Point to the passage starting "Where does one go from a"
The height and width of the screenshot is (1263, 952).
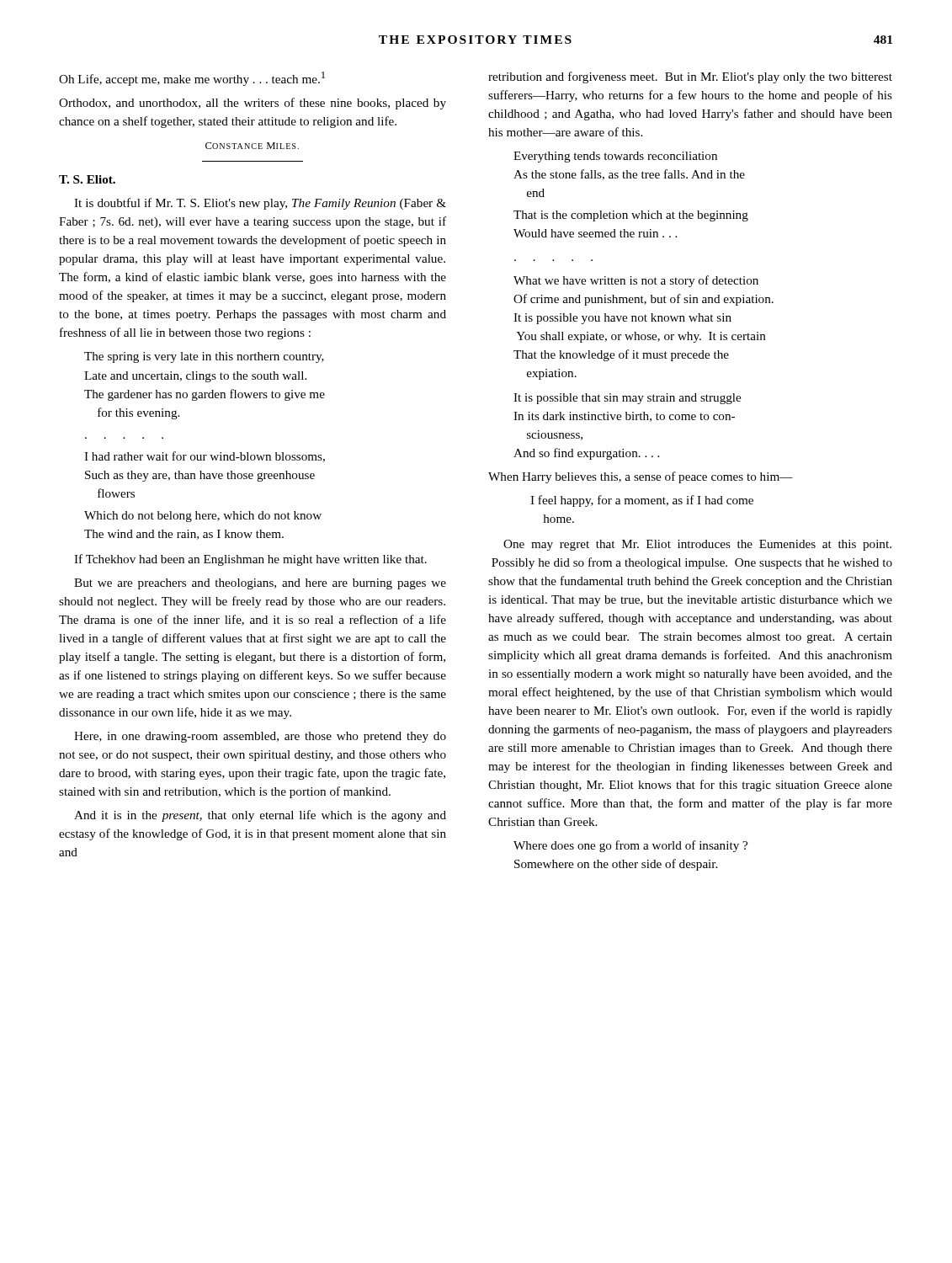pos(703,855)
